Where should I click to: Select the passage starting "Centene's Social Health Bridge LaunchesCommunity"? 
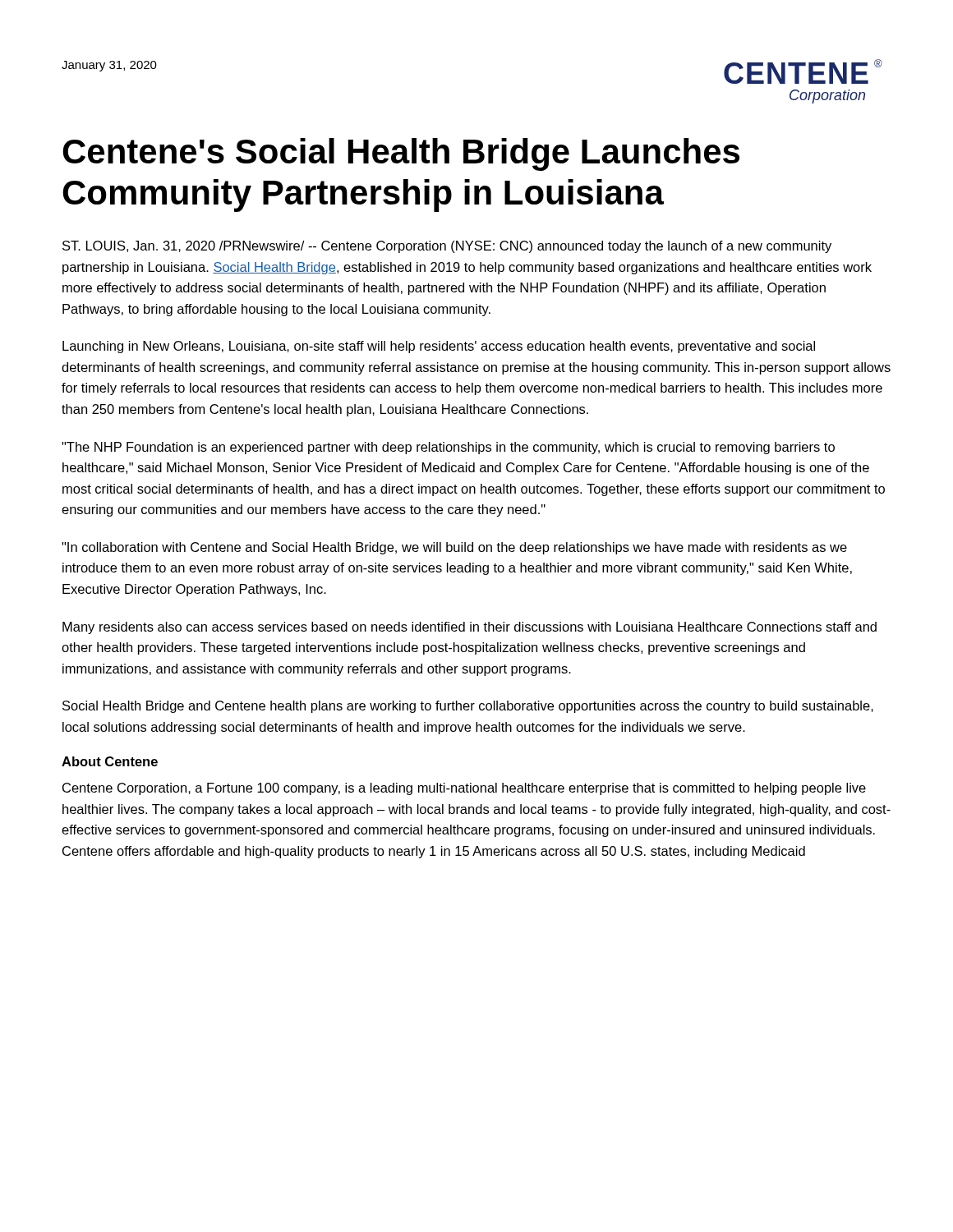476,172
